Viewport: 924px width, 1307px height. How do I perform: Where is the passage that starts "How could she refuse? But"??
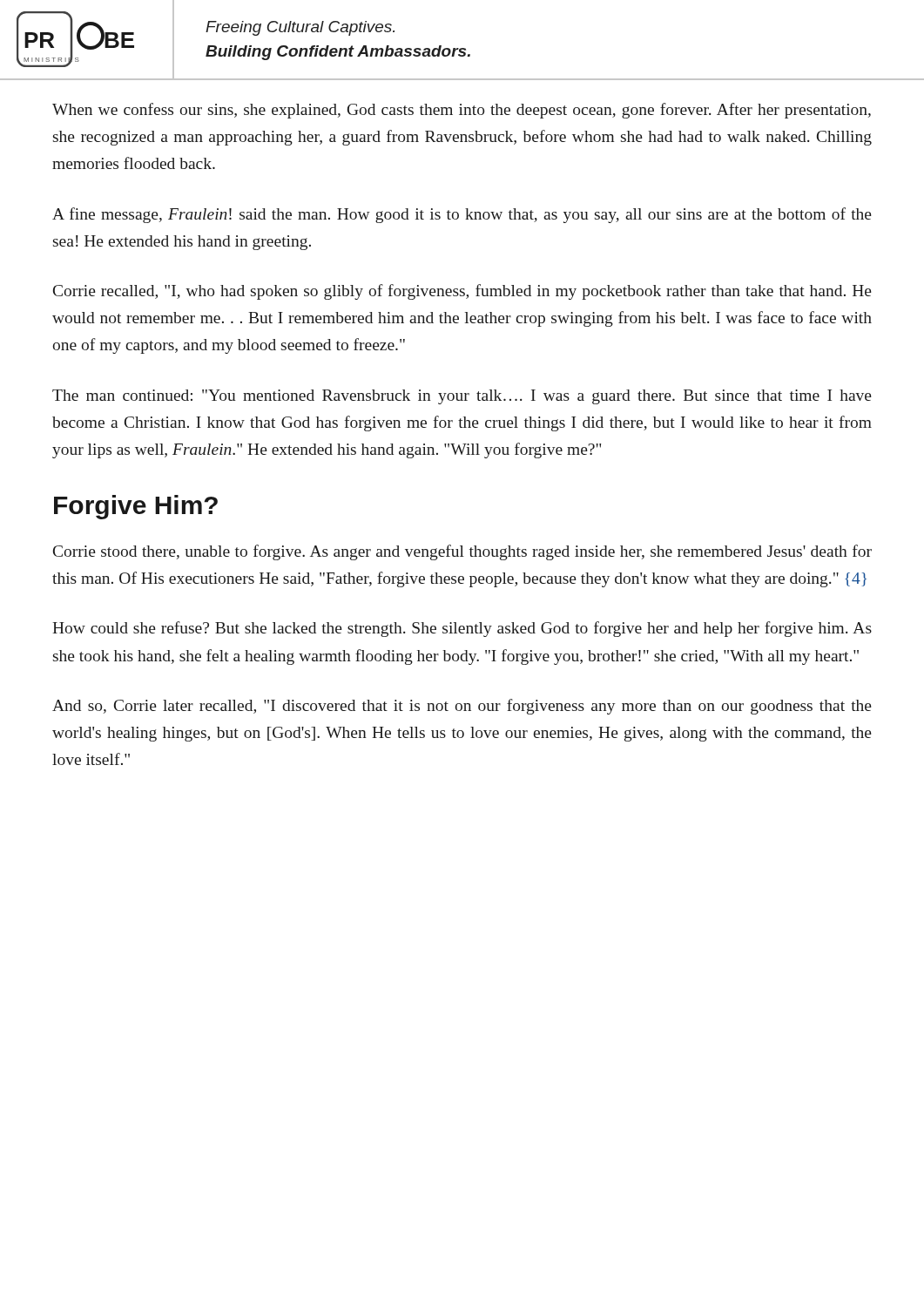462,642
